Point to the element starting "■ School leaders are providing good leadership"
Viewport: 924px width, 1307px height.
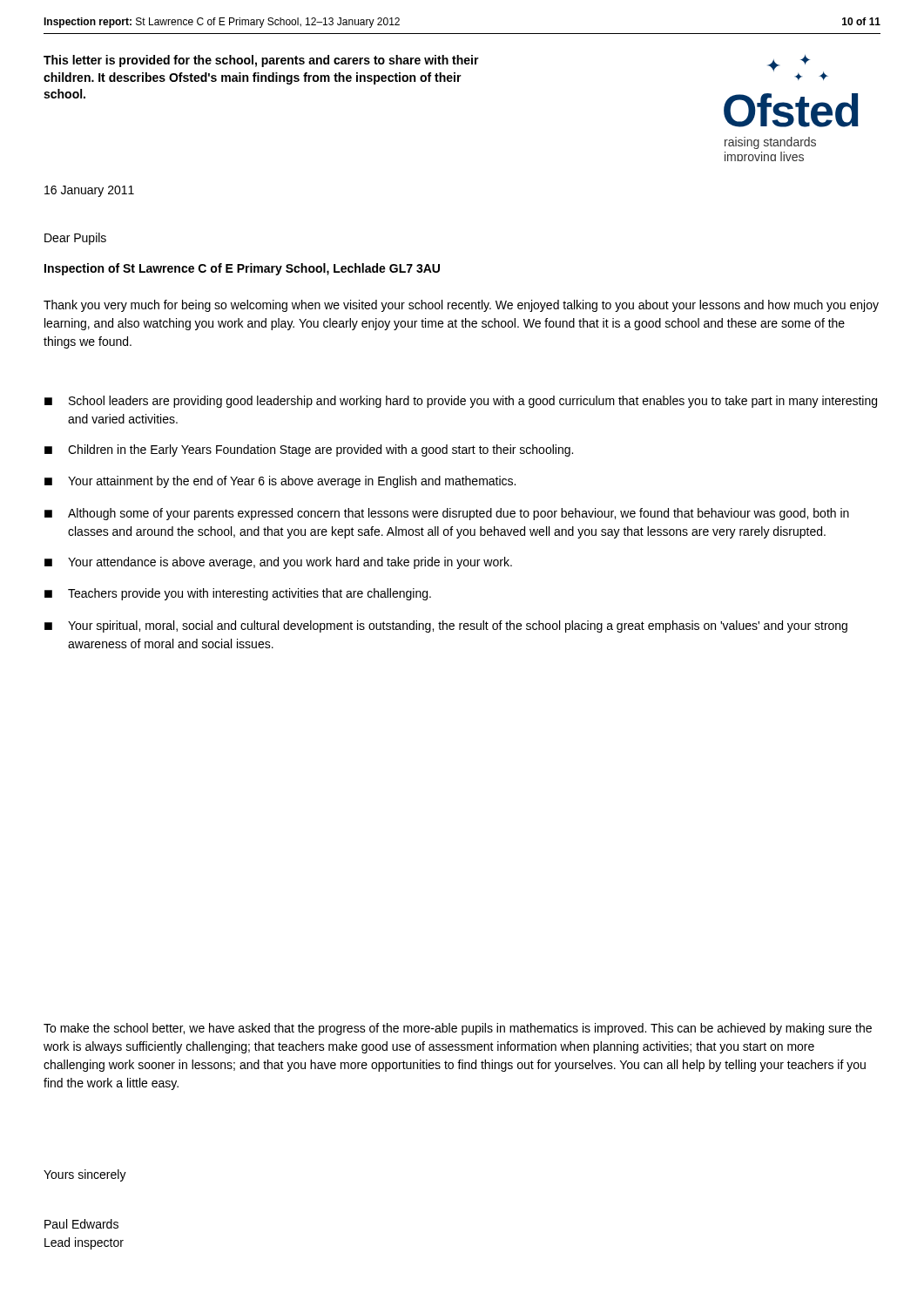pyautogui.click(x=462, y=410)
